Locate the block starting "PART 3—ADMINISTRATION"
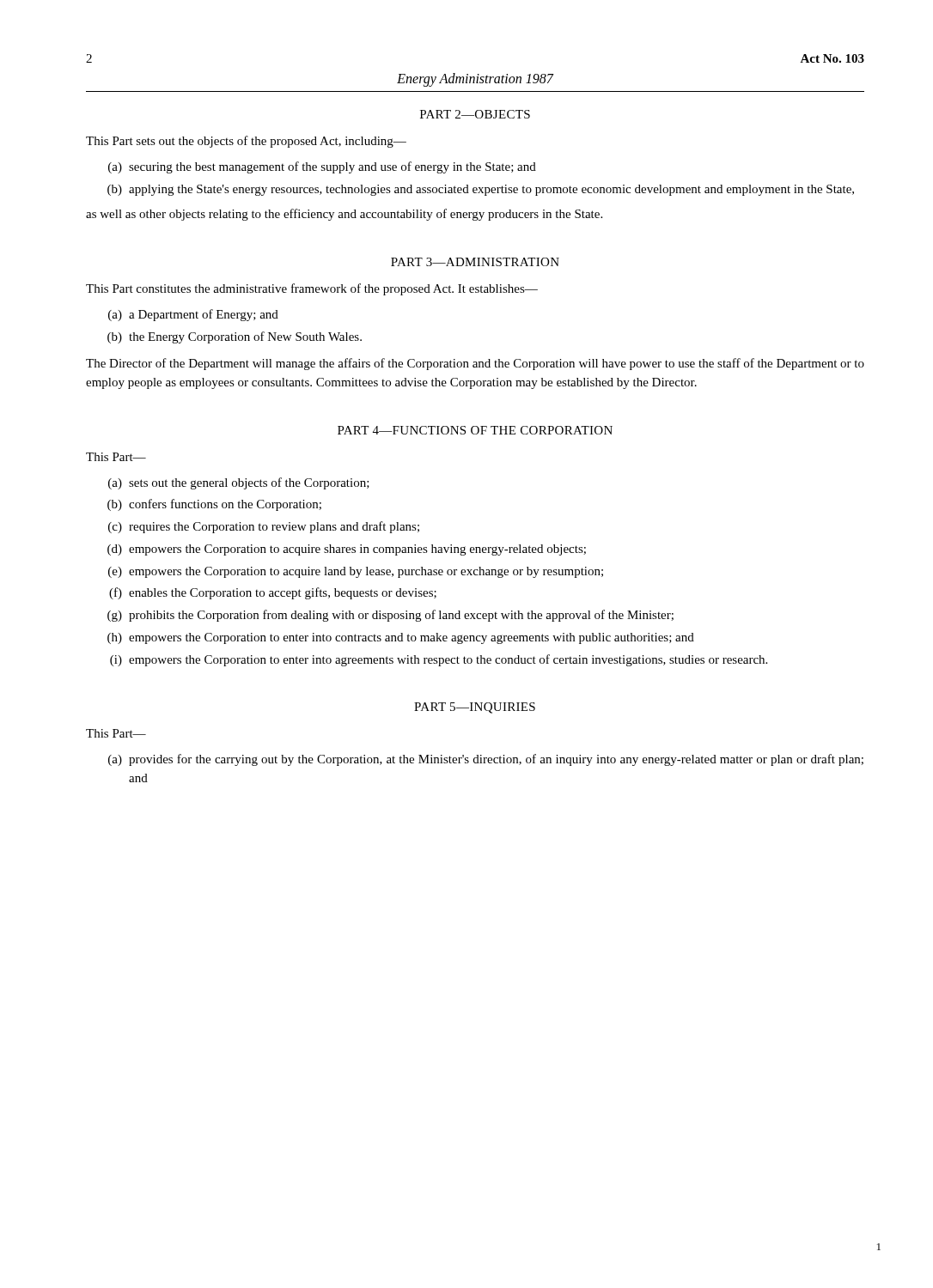This screenshot has height=1288, width=933. click(x=475, y=262)
